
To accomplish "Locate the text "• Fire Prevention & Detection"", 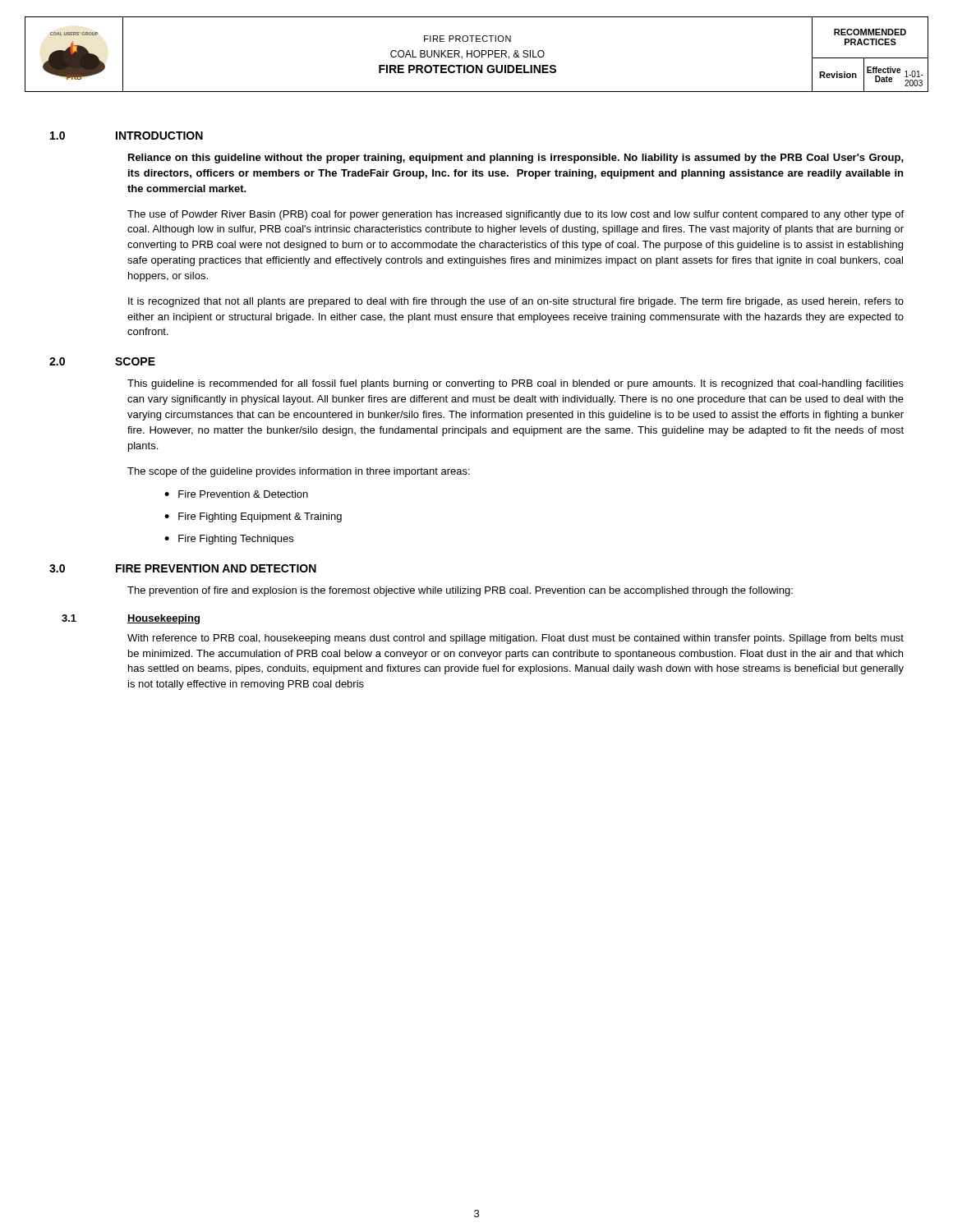I will 236,495.
